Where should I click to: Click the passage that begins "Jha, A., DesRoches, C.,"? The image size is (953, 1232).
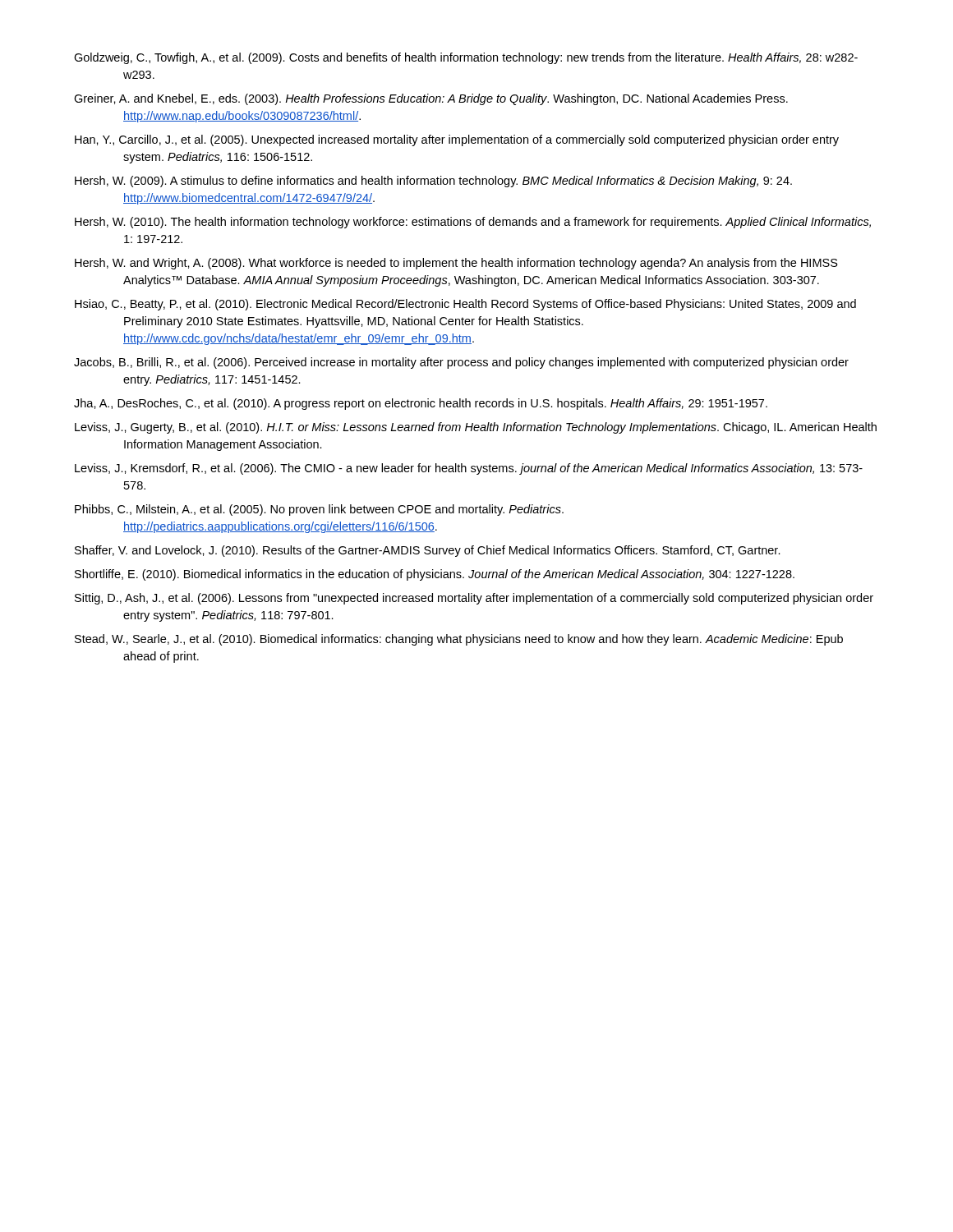click(421, 403)
